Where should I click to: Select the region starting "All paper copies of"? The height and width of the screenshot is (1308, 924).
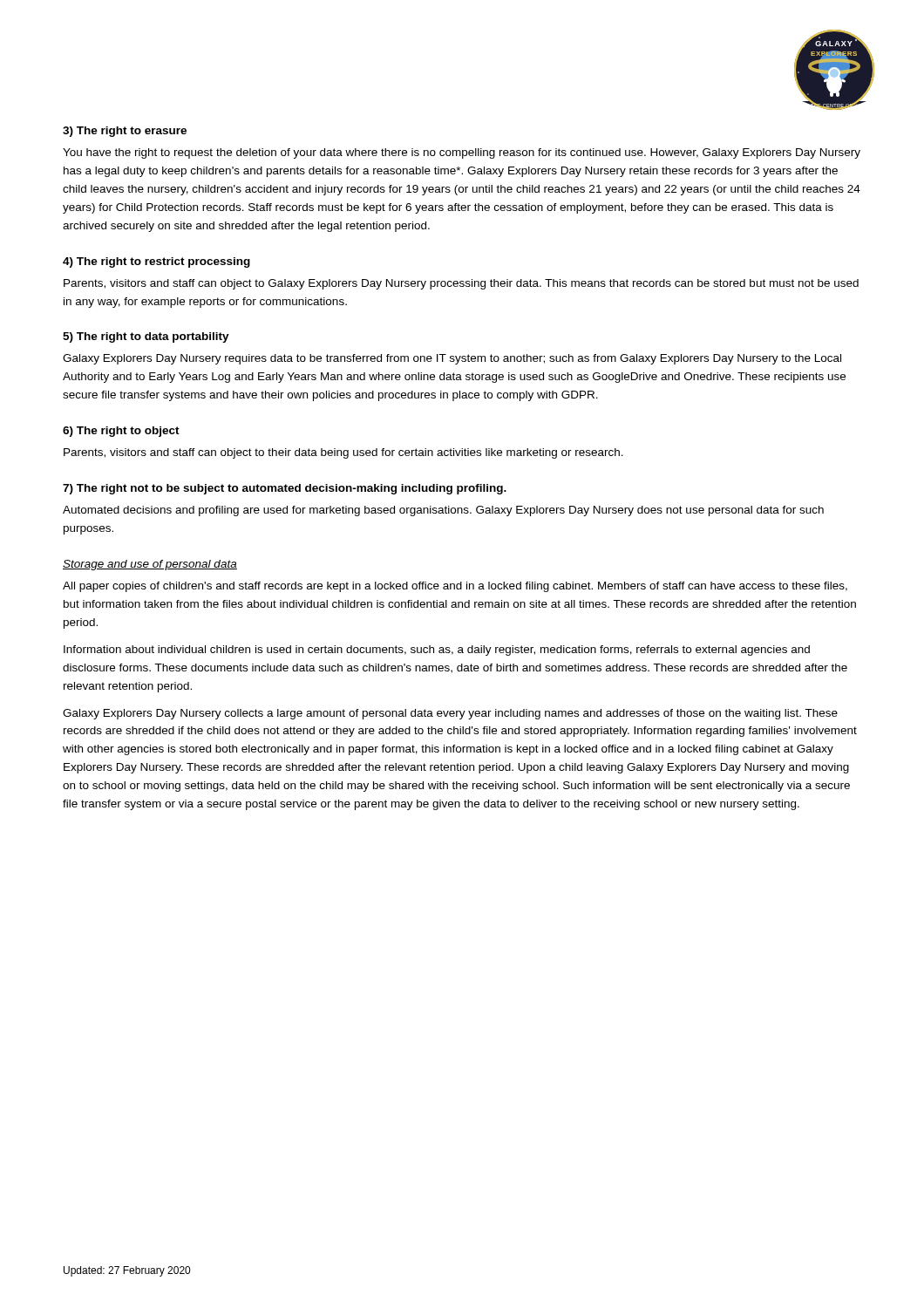pyautogui.click(x=460, y=604)
